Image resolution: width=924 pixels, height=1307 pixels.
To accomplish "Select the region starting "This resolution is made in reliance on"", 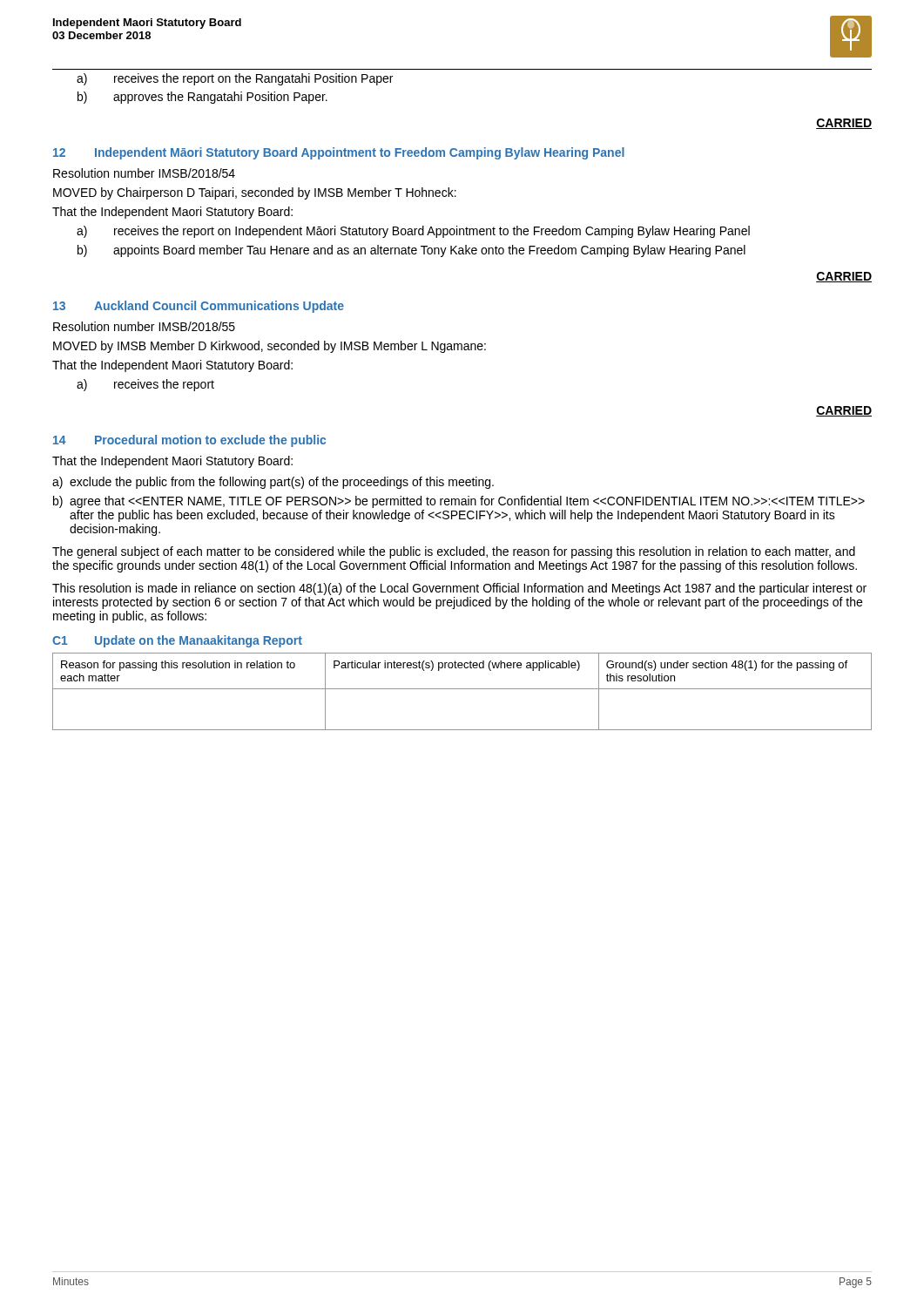I will [459, 602].
